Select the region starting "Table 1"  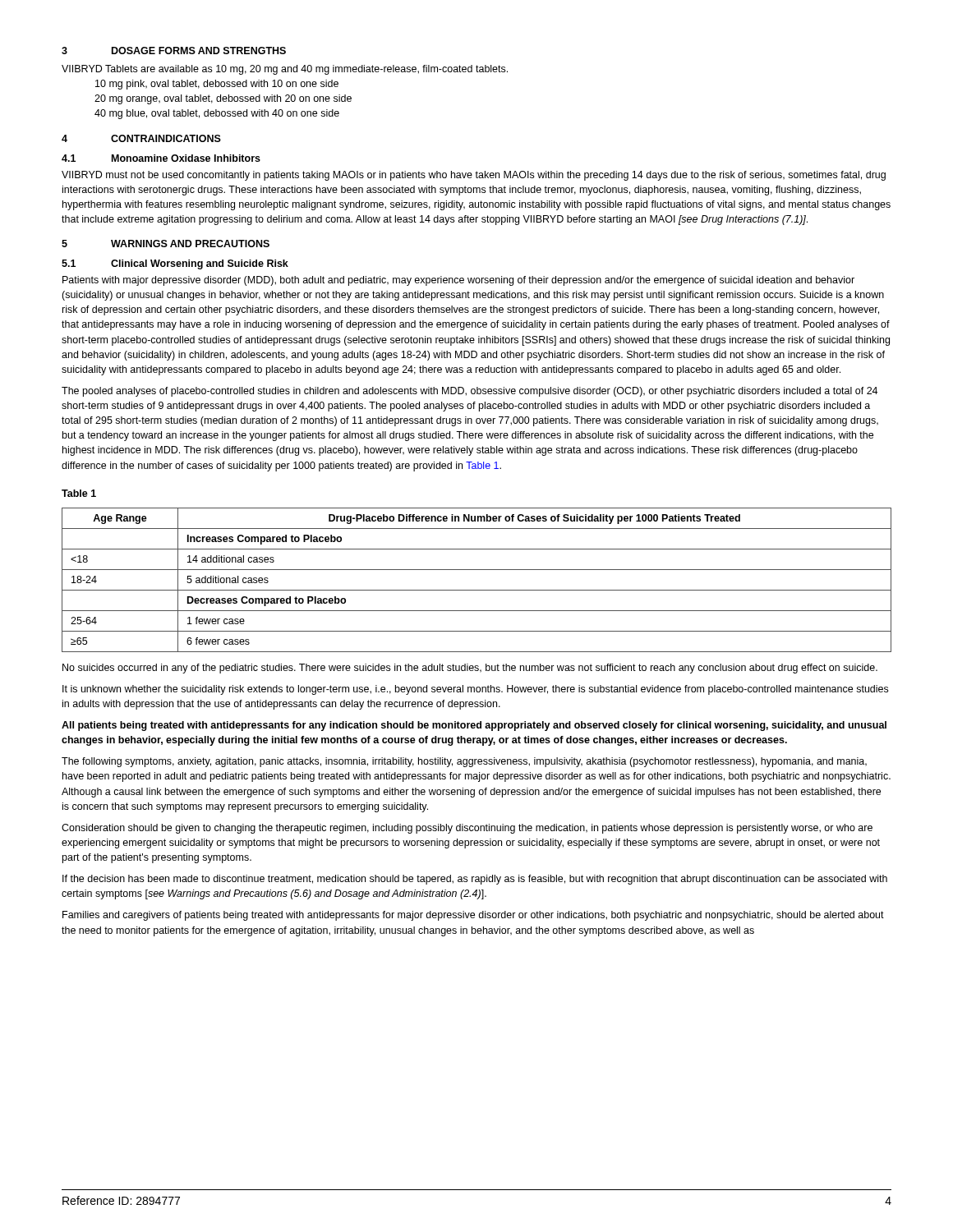(x=79, y=493)
